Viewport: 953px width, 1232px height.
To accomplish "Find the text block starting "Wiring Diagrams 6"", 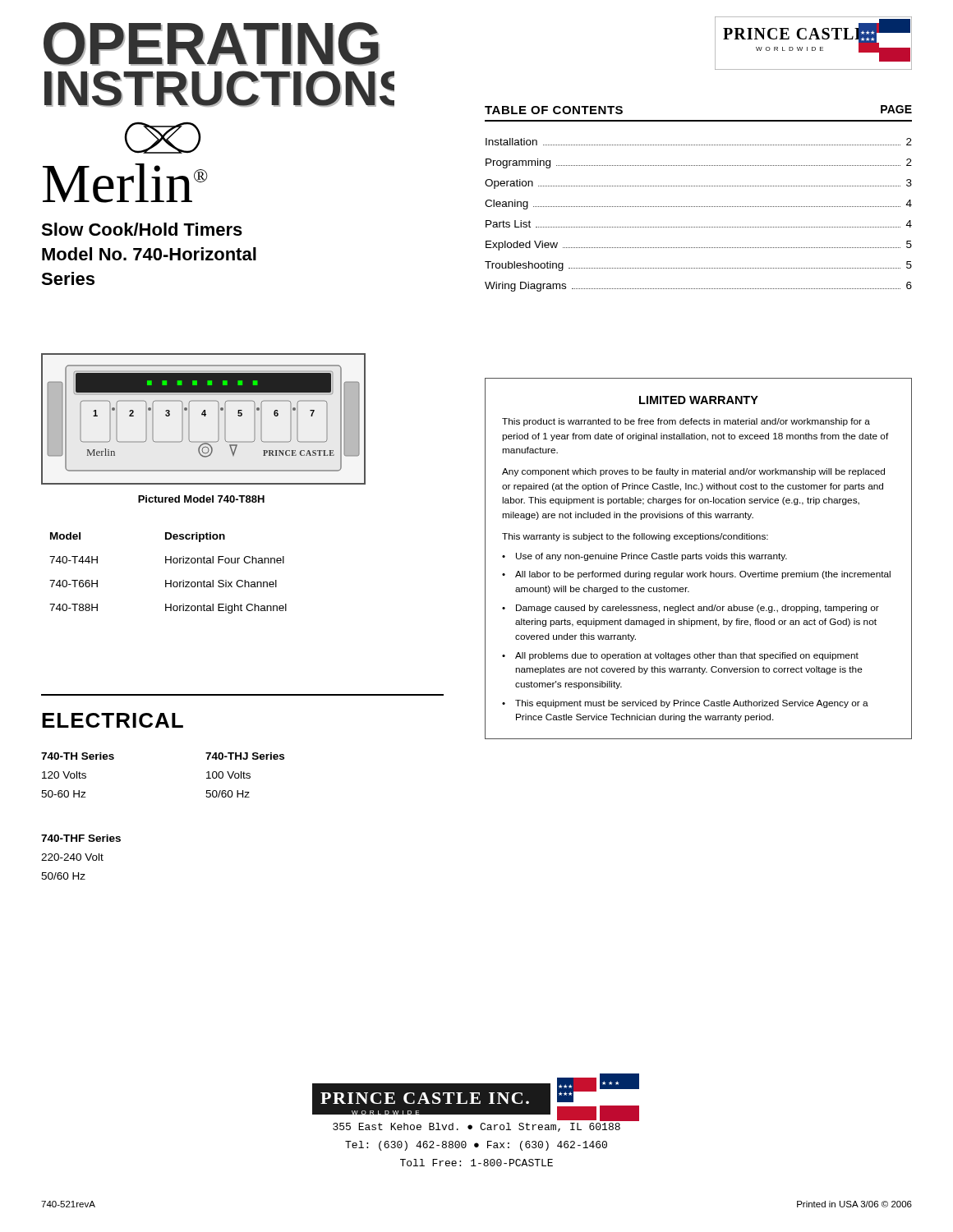I will click(x=698, y=285).
